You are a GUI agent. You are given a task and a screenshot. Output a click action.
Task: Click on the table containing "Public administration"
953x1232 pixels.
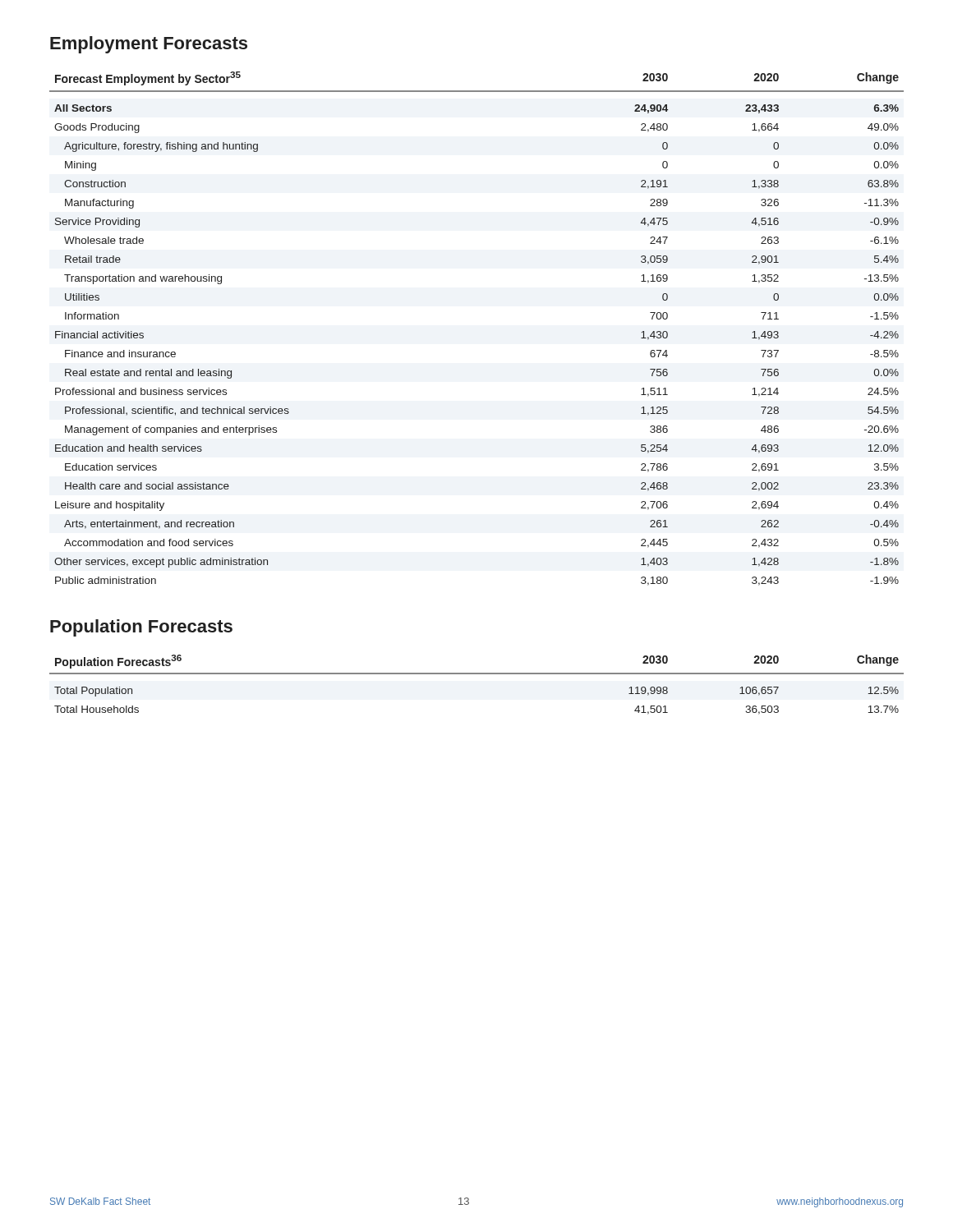[476, 328]
